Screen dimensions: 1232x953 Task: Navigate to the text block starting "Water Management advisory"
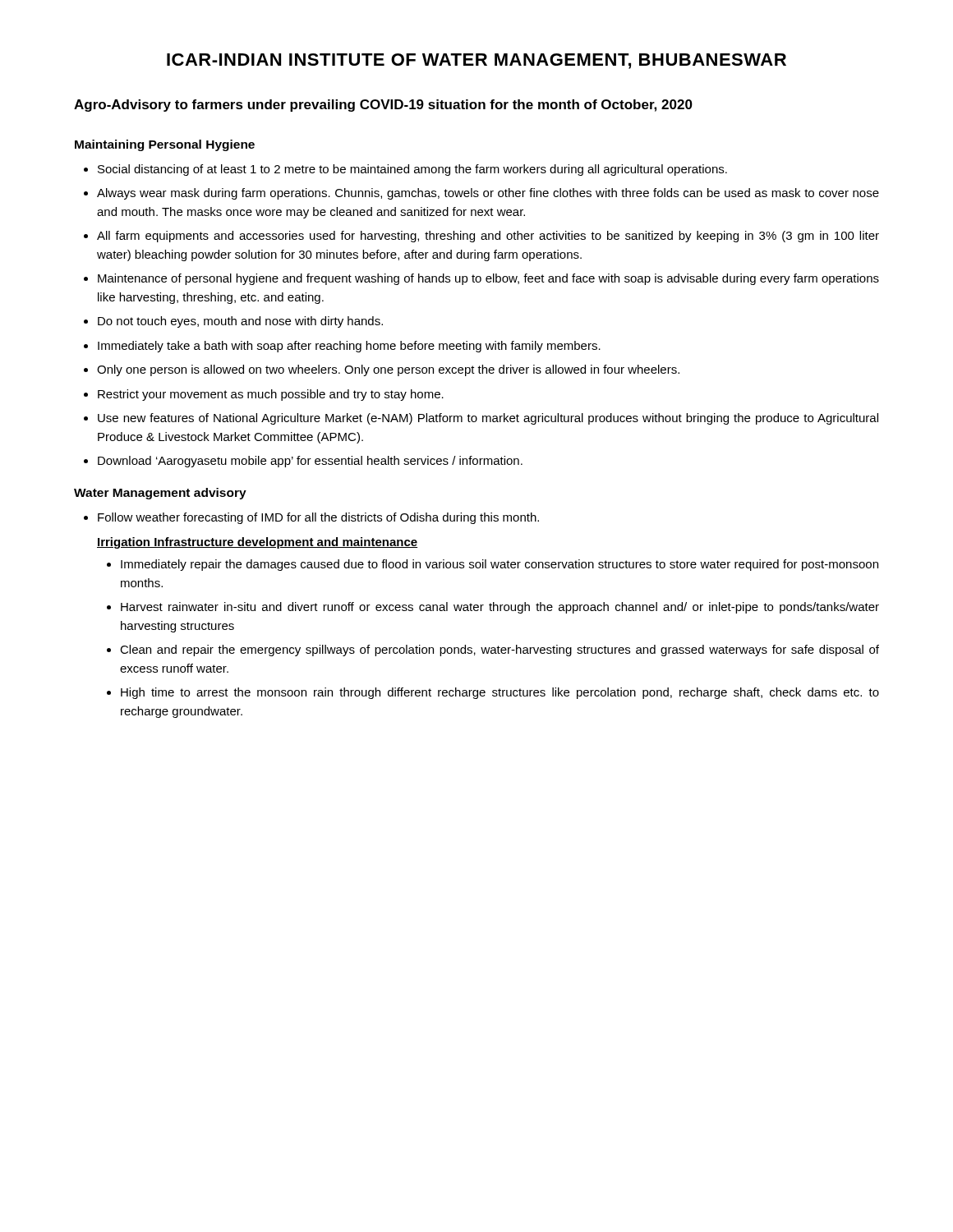160,492
